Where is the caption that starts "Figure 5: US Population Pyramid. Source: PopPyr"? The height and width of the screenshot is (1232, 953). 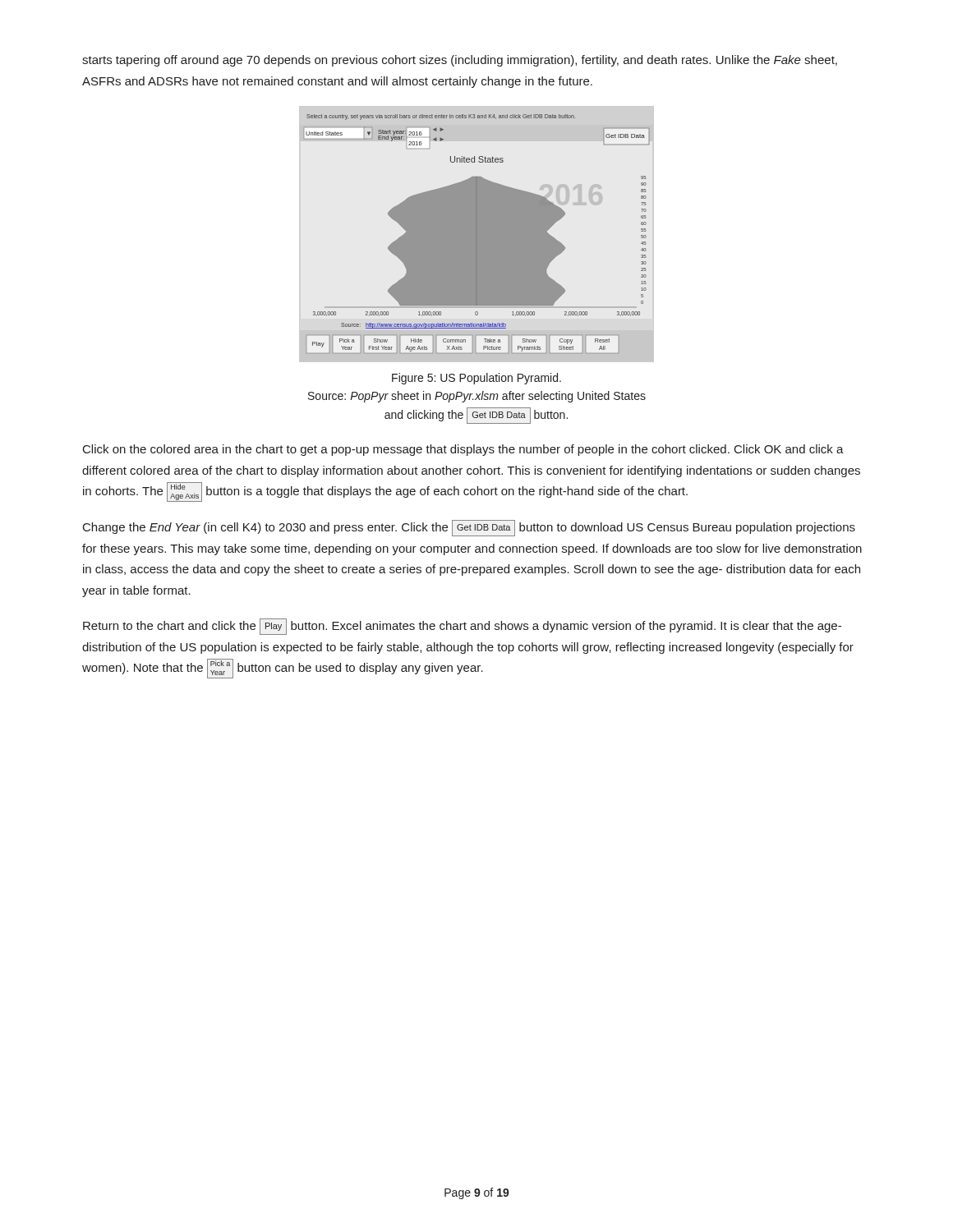476,397
